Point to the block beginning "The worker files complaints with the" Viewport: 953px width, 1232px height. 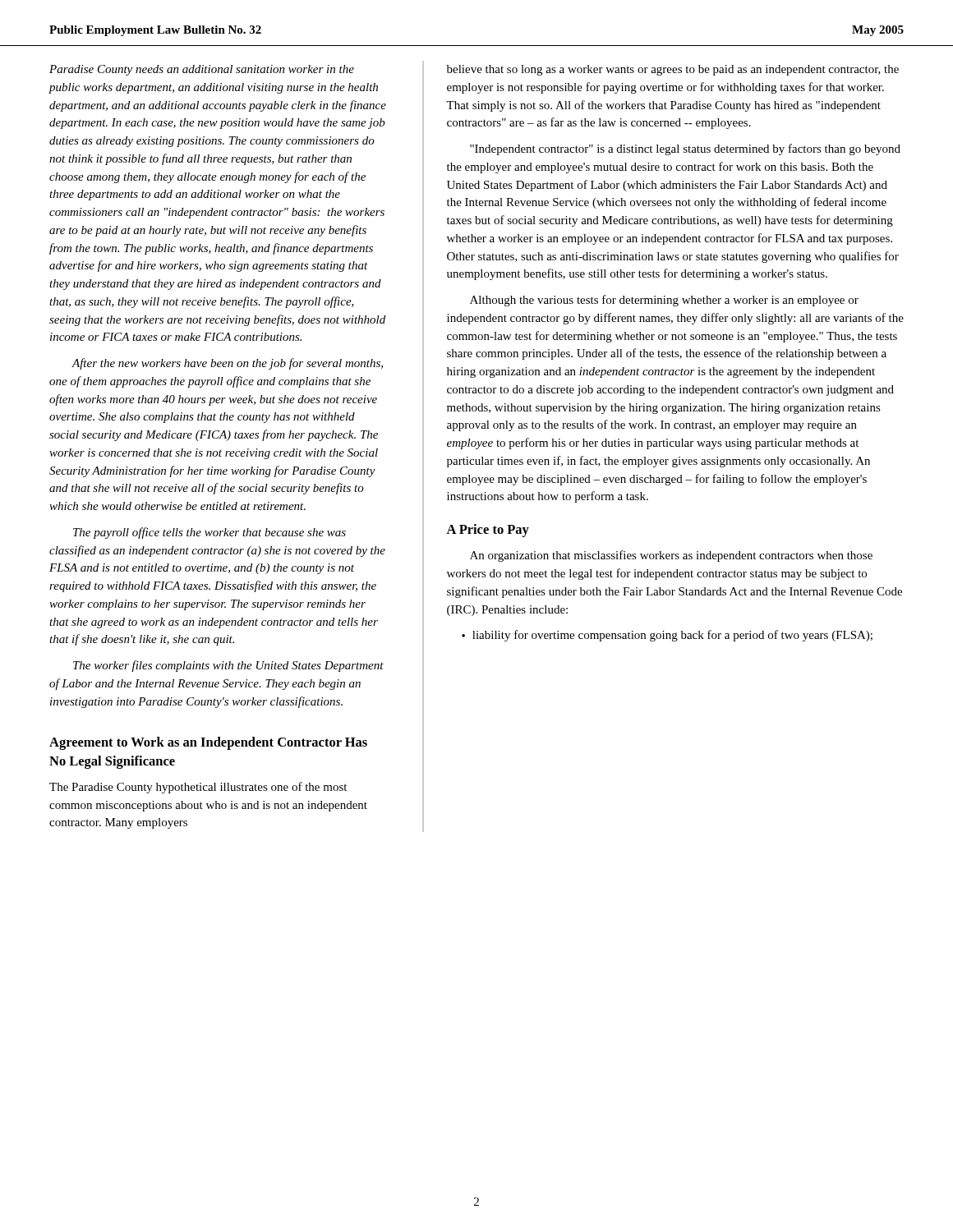click(218, 684)
